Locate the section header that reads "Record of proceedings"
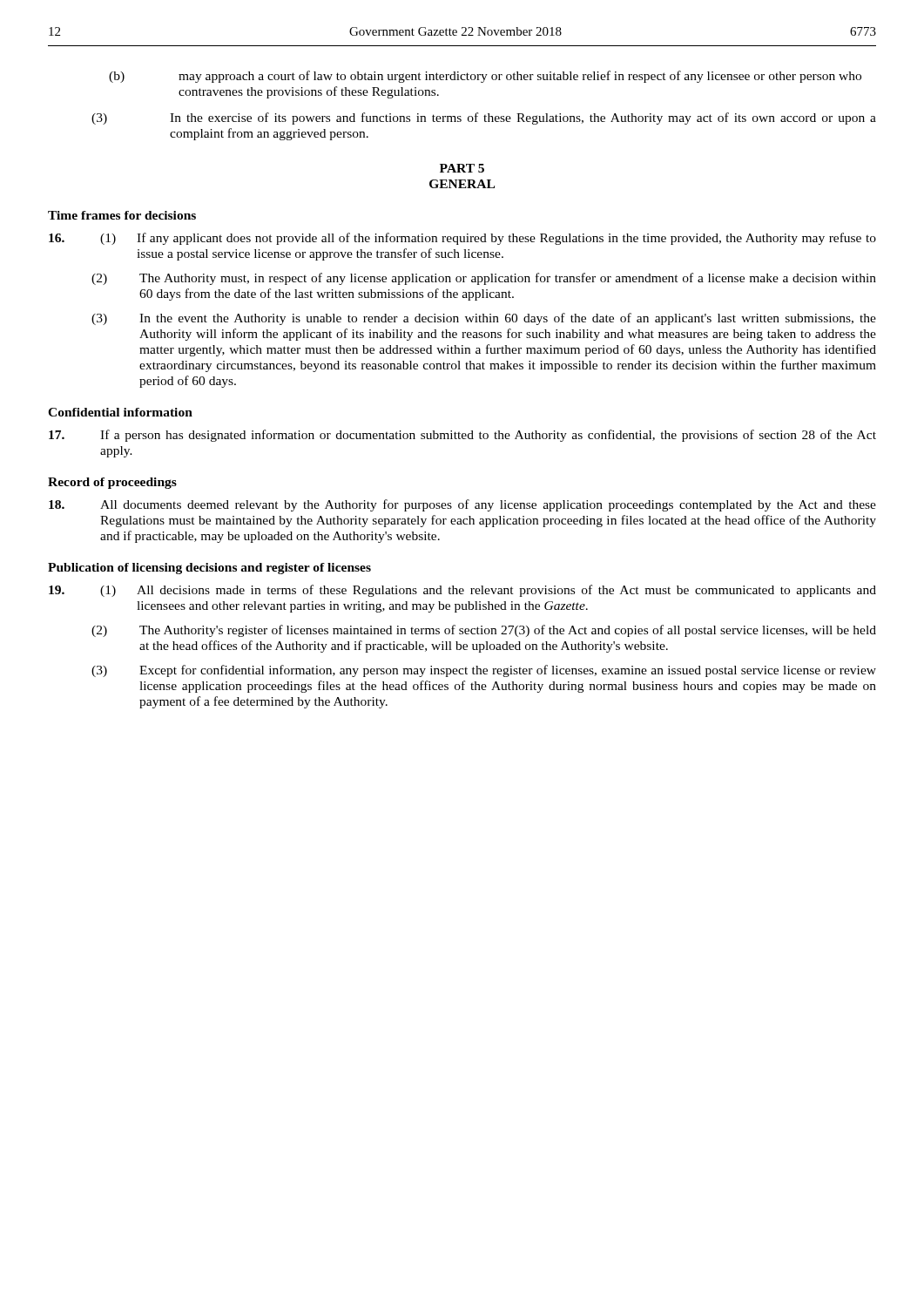This screenshot has width=924, height=1307. [112, 481]
